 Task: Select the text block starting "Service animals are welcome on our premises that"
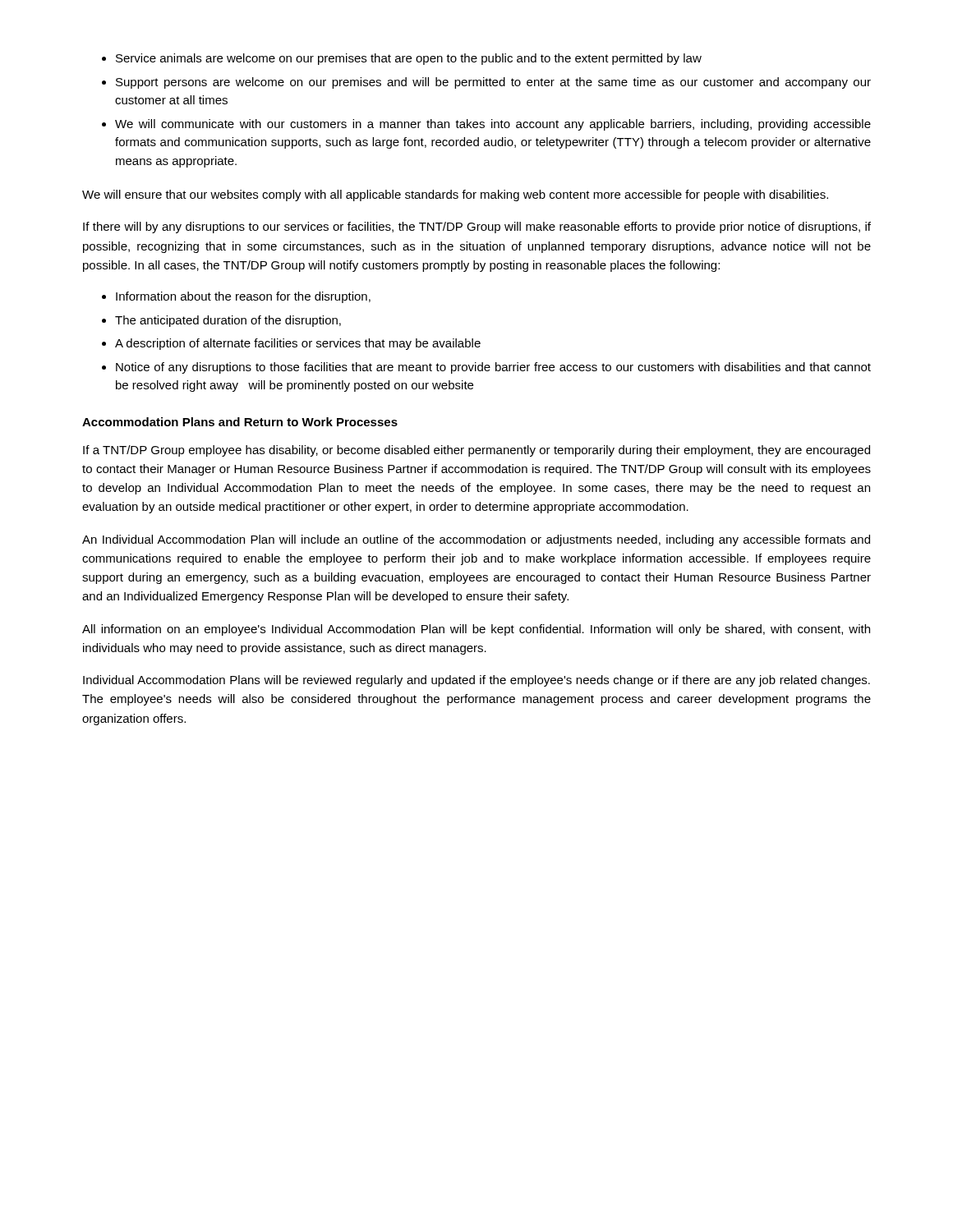click(x=408, y=58)
